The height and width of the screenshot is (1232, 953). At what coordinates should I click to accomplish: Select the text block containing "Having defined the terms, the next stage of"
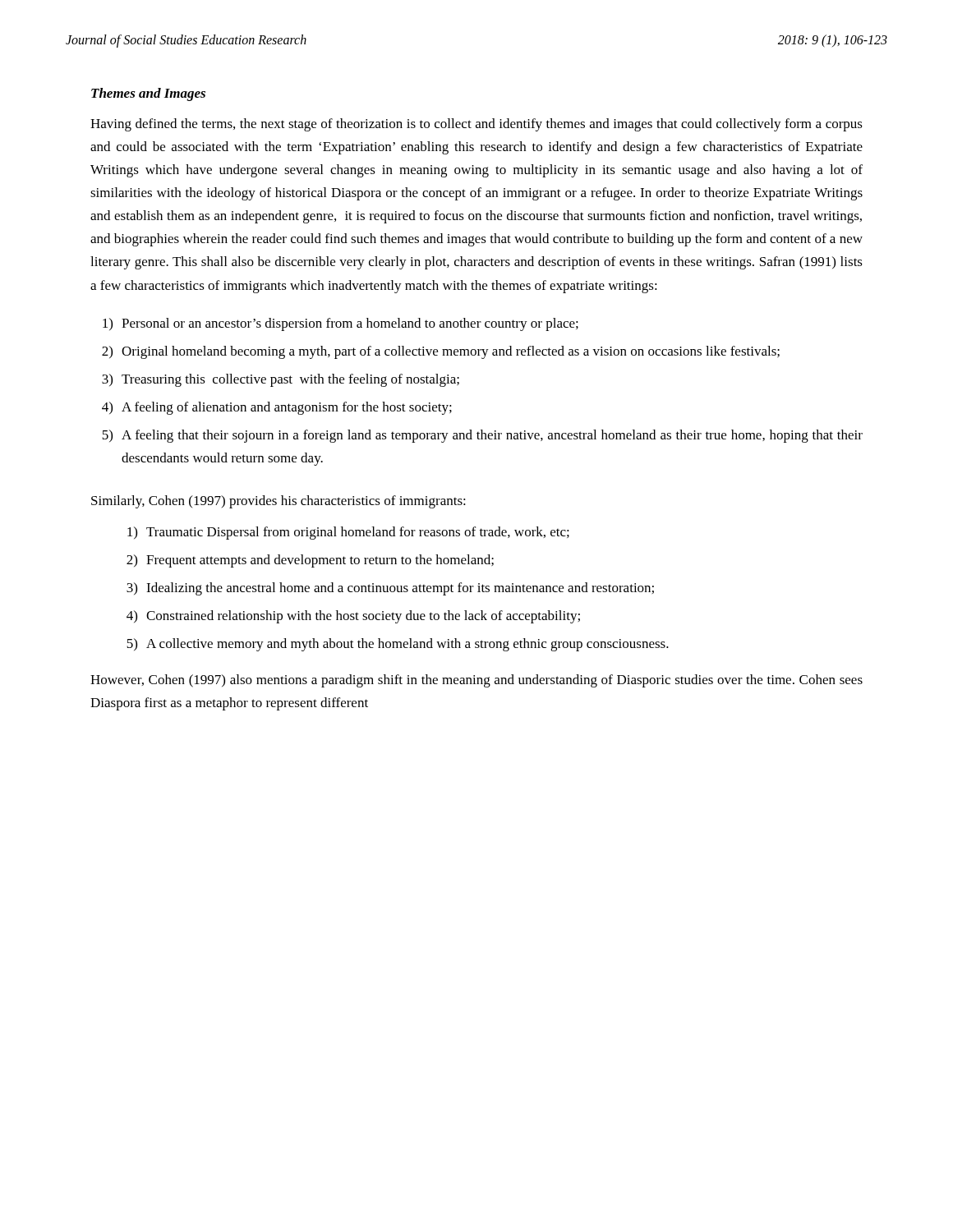[476, 204]
